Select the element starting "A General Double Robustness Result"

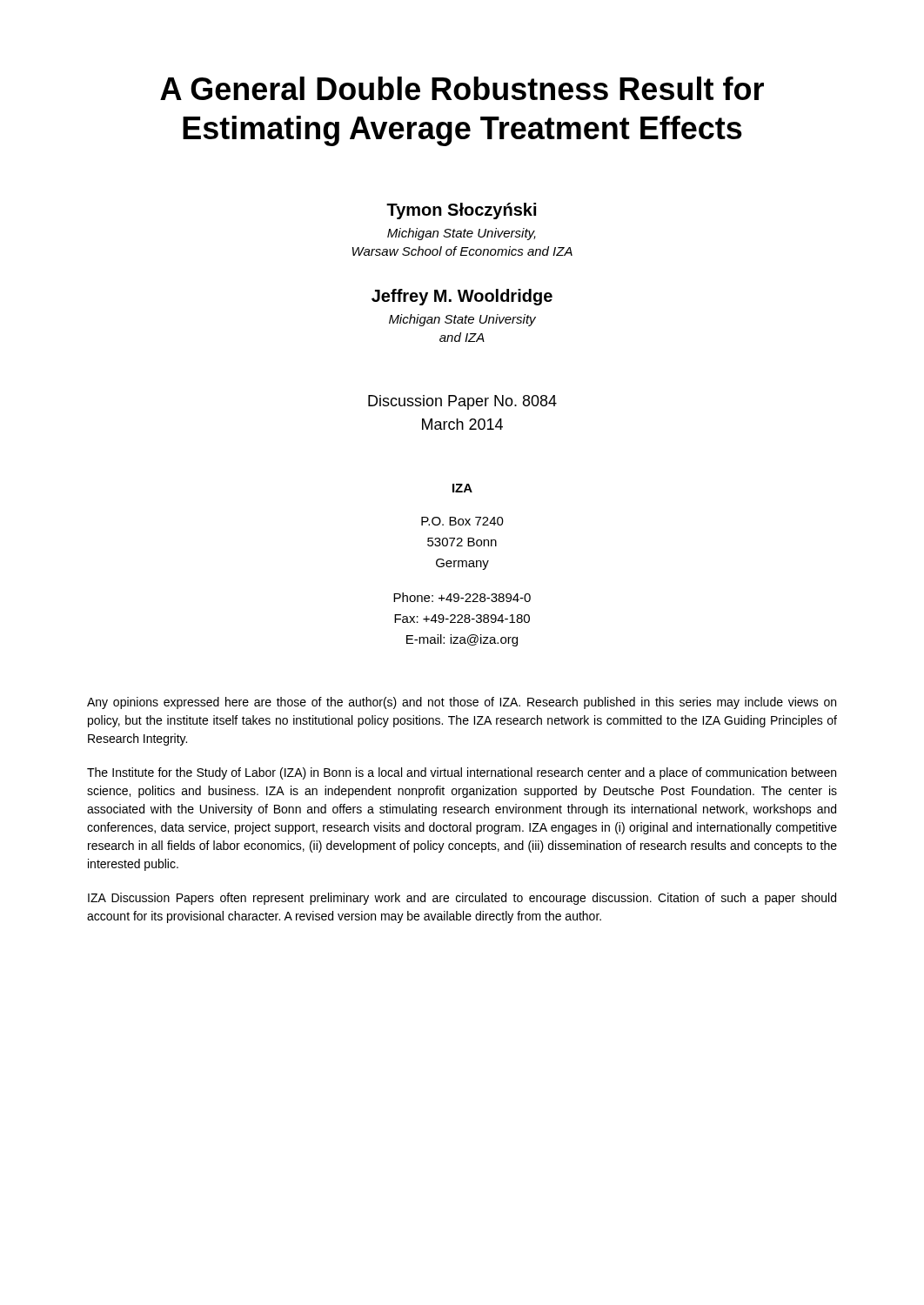point(462,109)
